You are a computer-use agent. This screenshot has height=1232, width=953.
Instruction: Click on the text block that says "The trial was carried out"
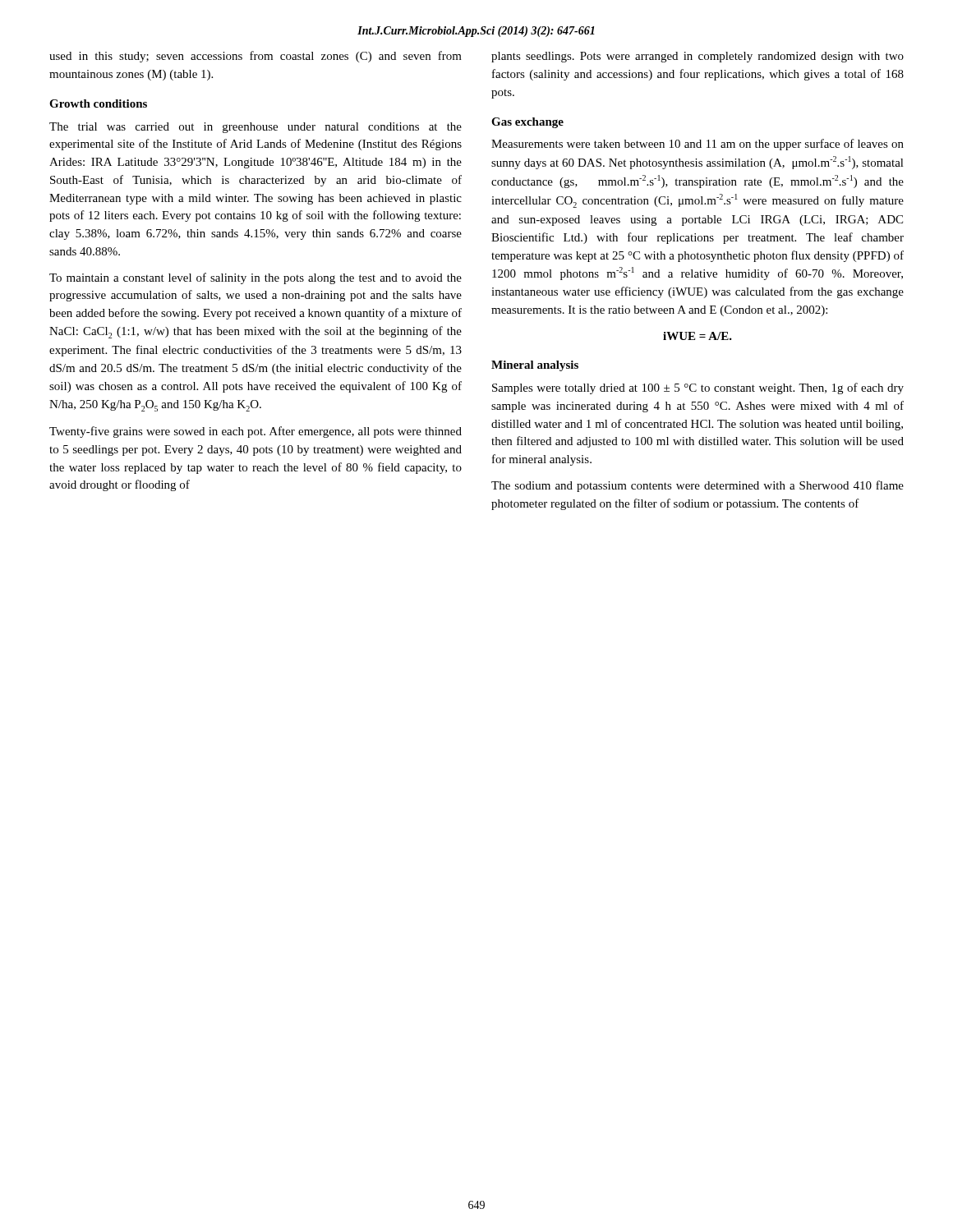pyautogui.click(x=255, y=189)
